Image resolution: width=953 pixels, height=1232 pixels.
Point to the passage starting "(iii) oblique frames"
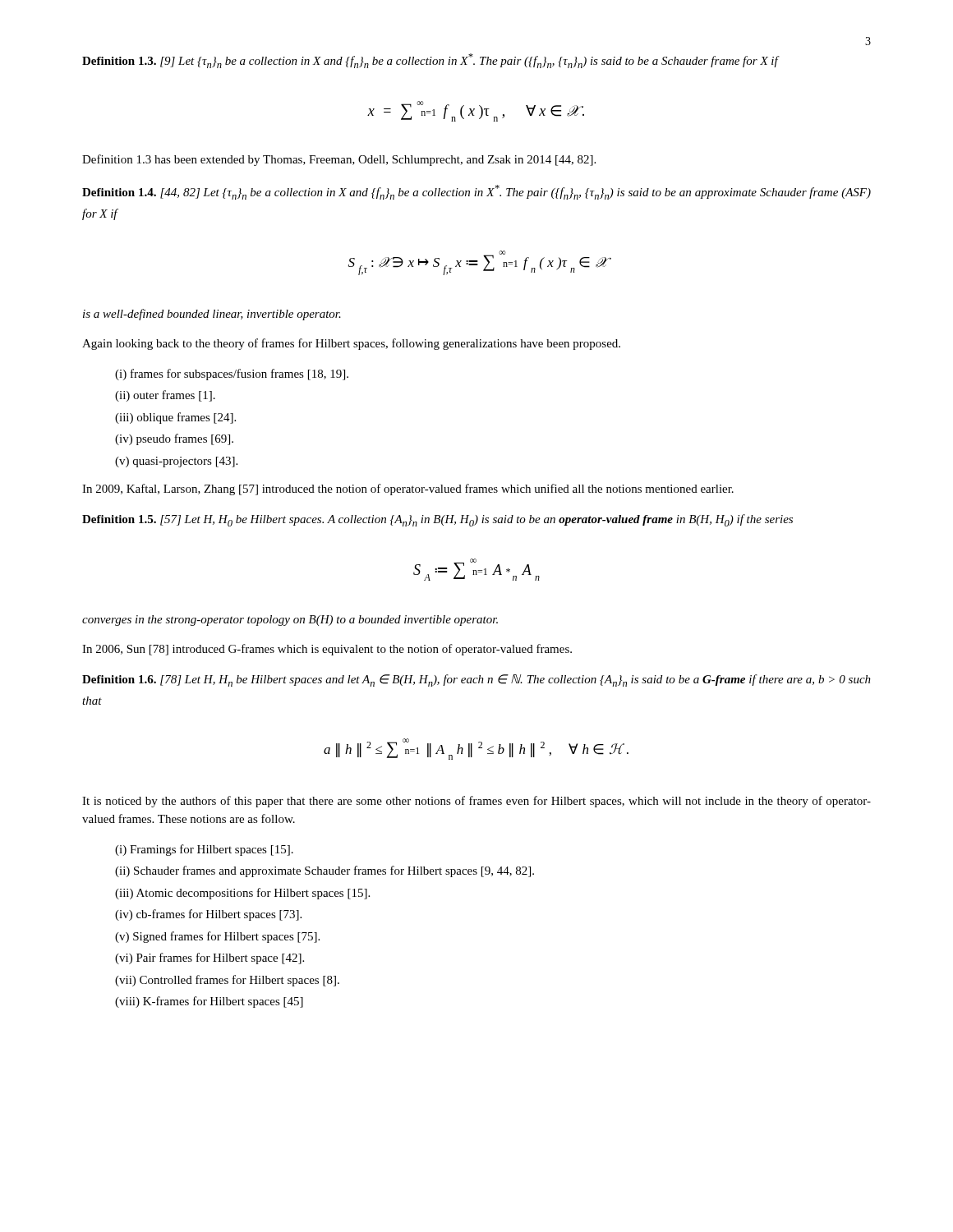(x=176, y=417)
